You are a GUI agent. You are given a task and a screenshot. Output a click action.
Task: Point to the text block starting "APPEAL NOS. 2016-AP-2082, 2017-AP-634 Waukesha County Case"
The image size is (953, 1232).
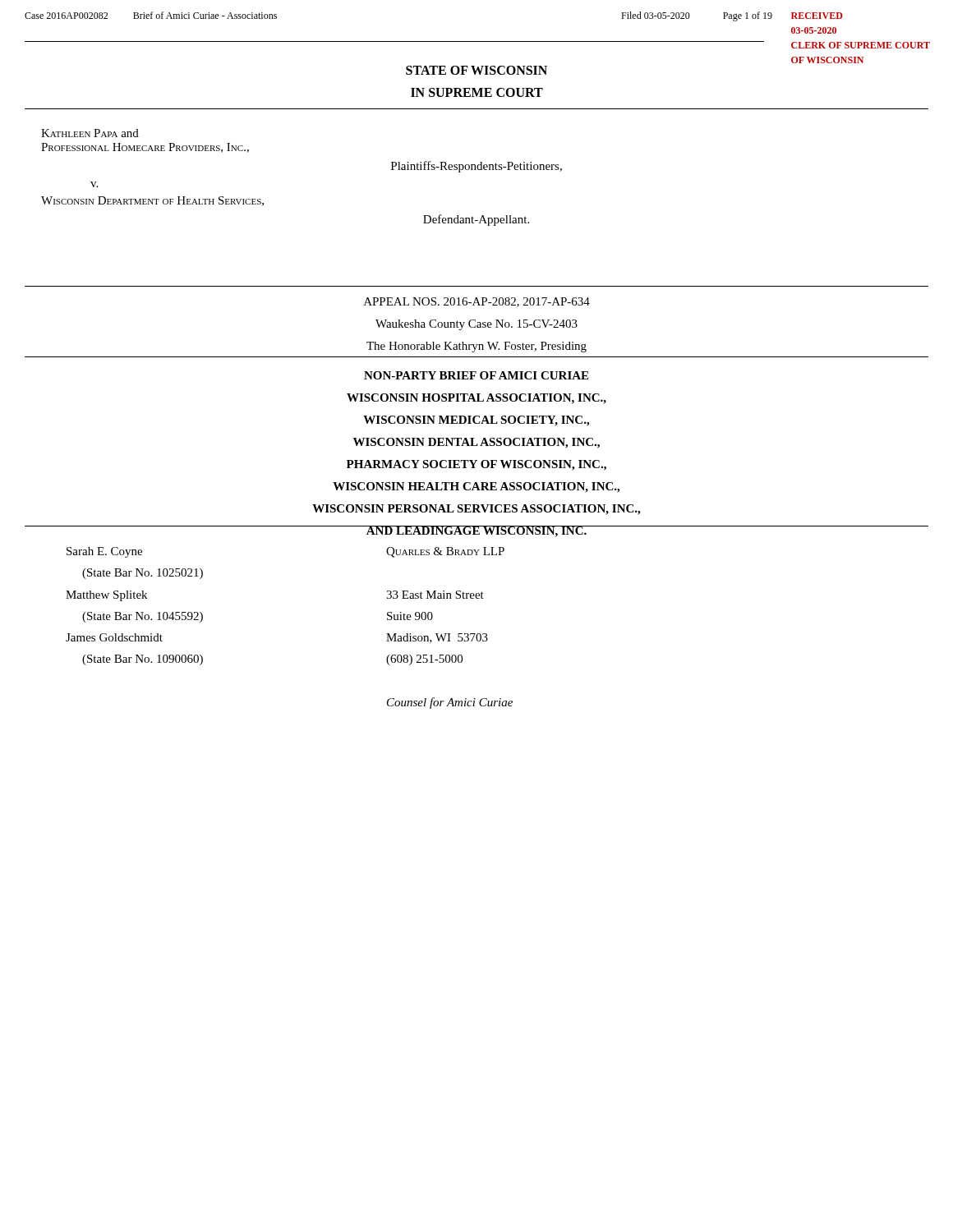click(476, 324)
